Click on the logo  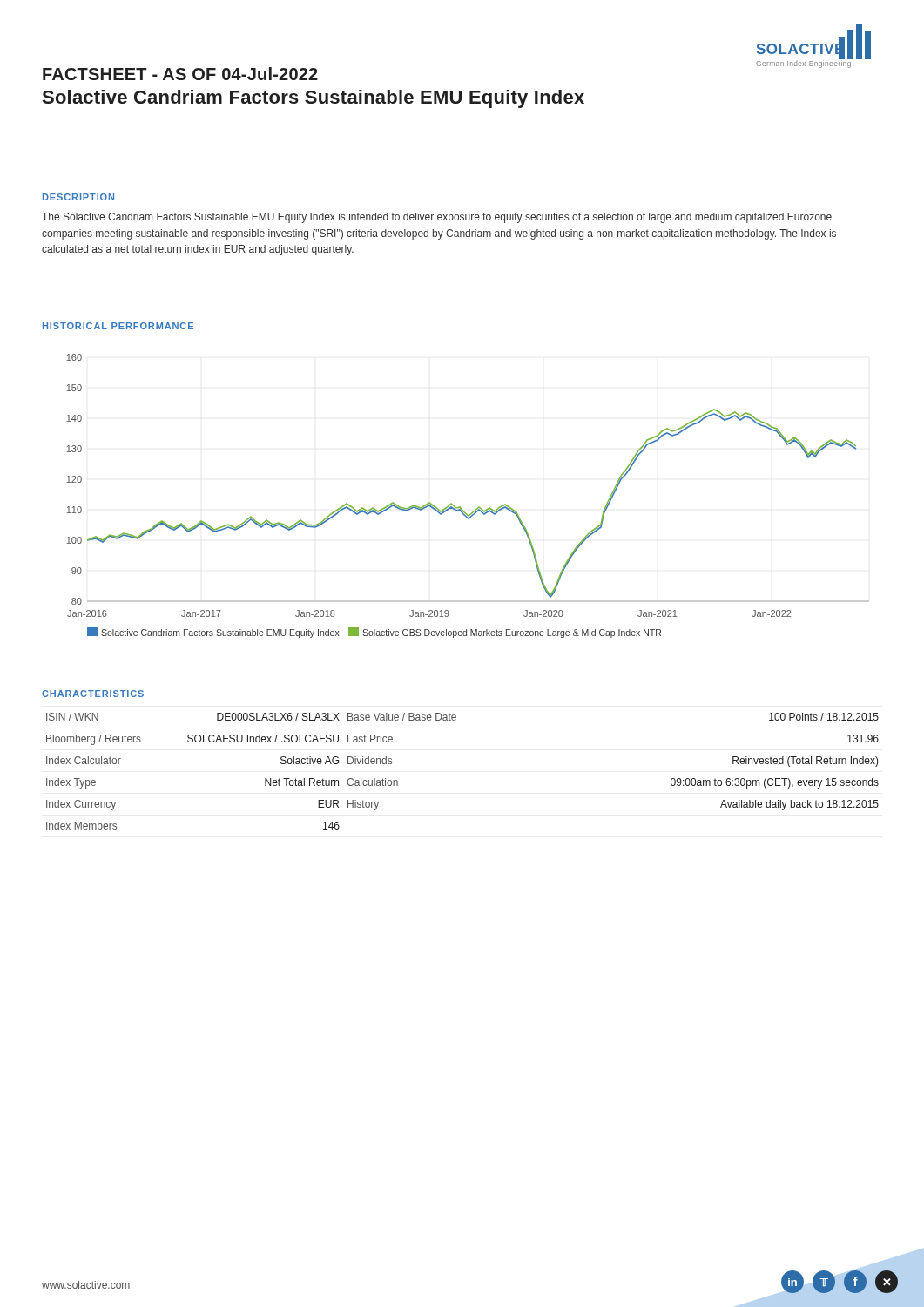[819, 46]
